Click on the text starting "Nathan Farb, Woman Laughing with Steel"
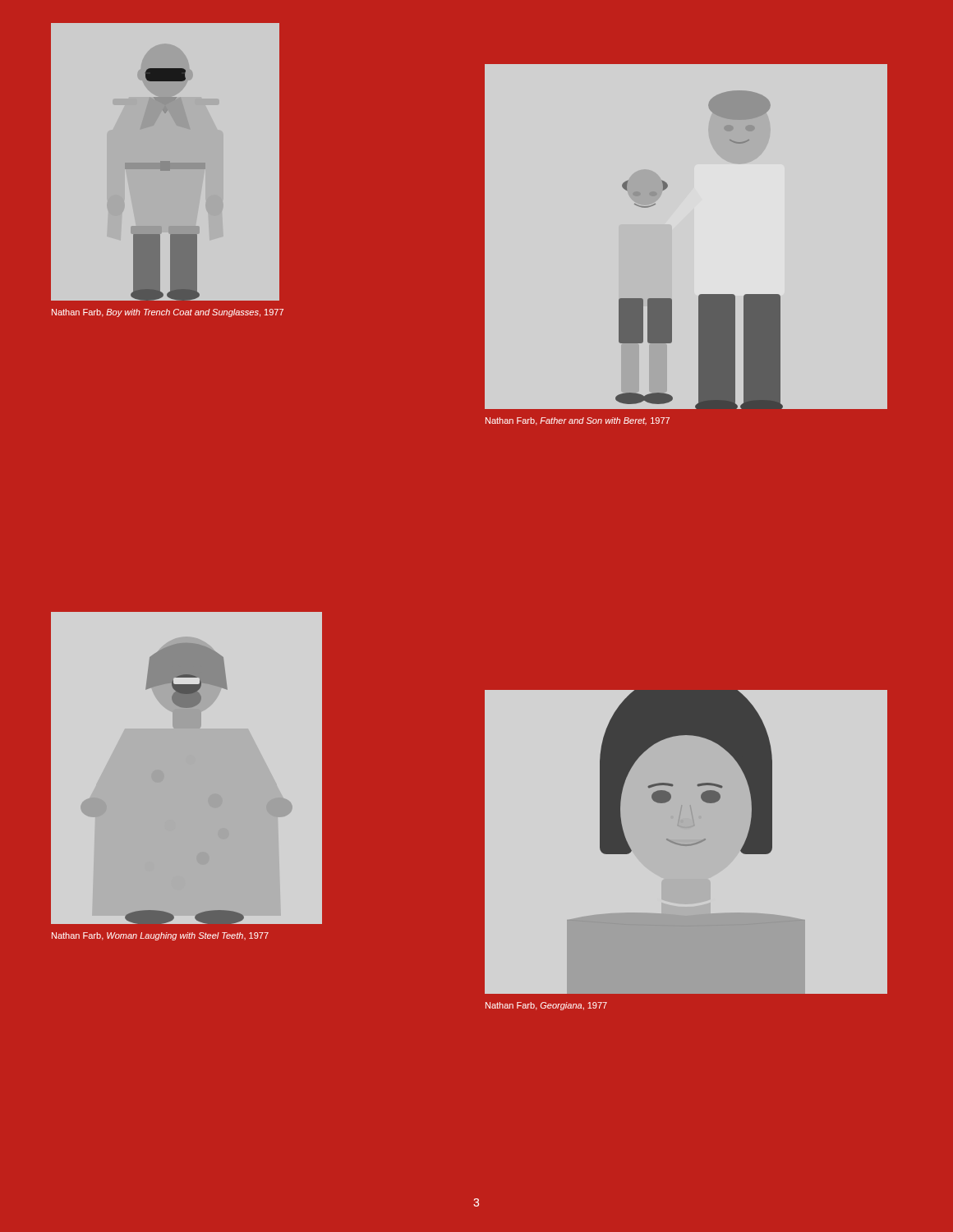 [160, 935]
